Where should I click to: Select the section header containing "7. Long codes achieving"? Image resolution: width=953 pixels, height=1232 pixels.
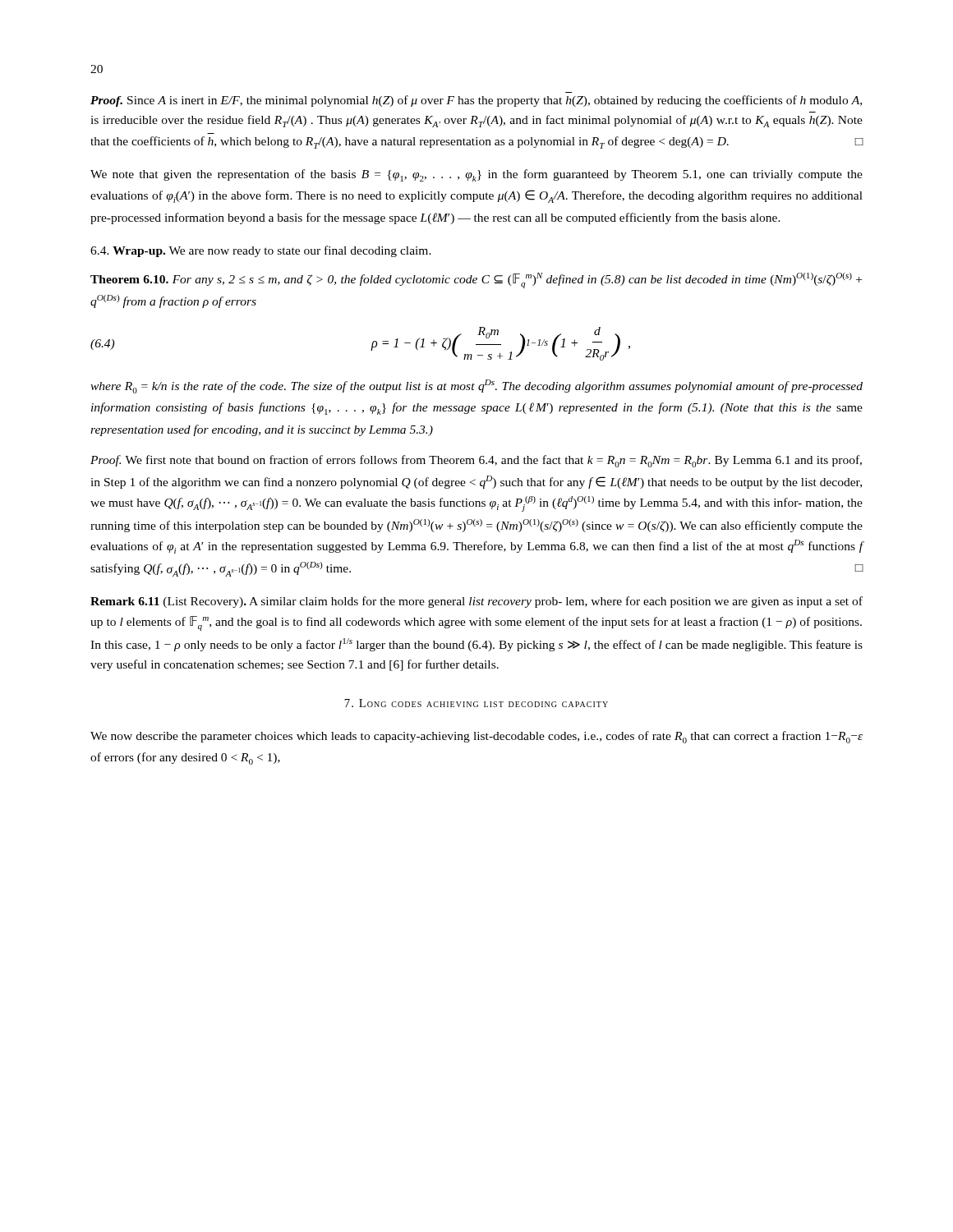476,703
